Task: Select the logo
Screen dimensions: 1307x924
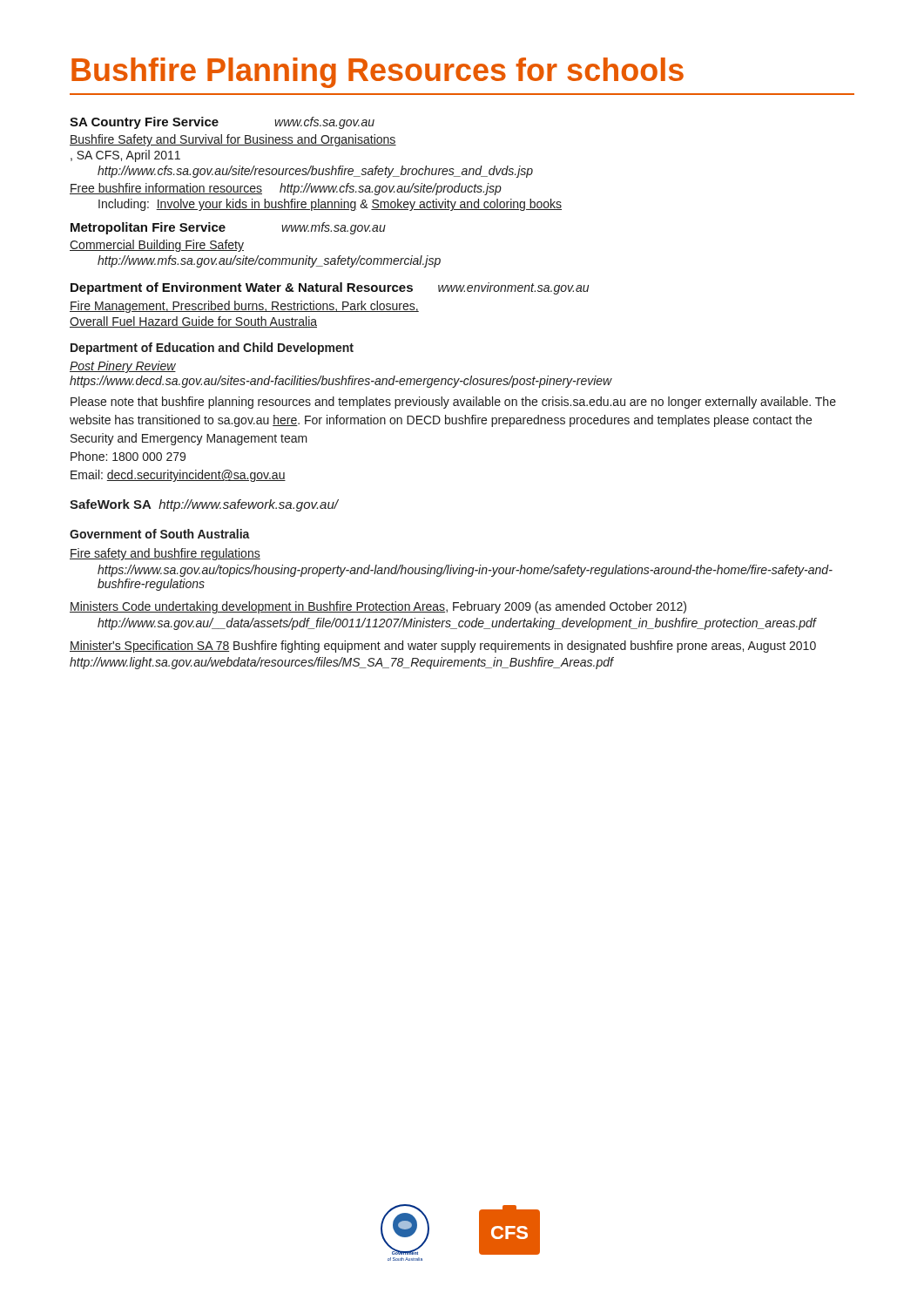Action: (x=462, y=1233)
